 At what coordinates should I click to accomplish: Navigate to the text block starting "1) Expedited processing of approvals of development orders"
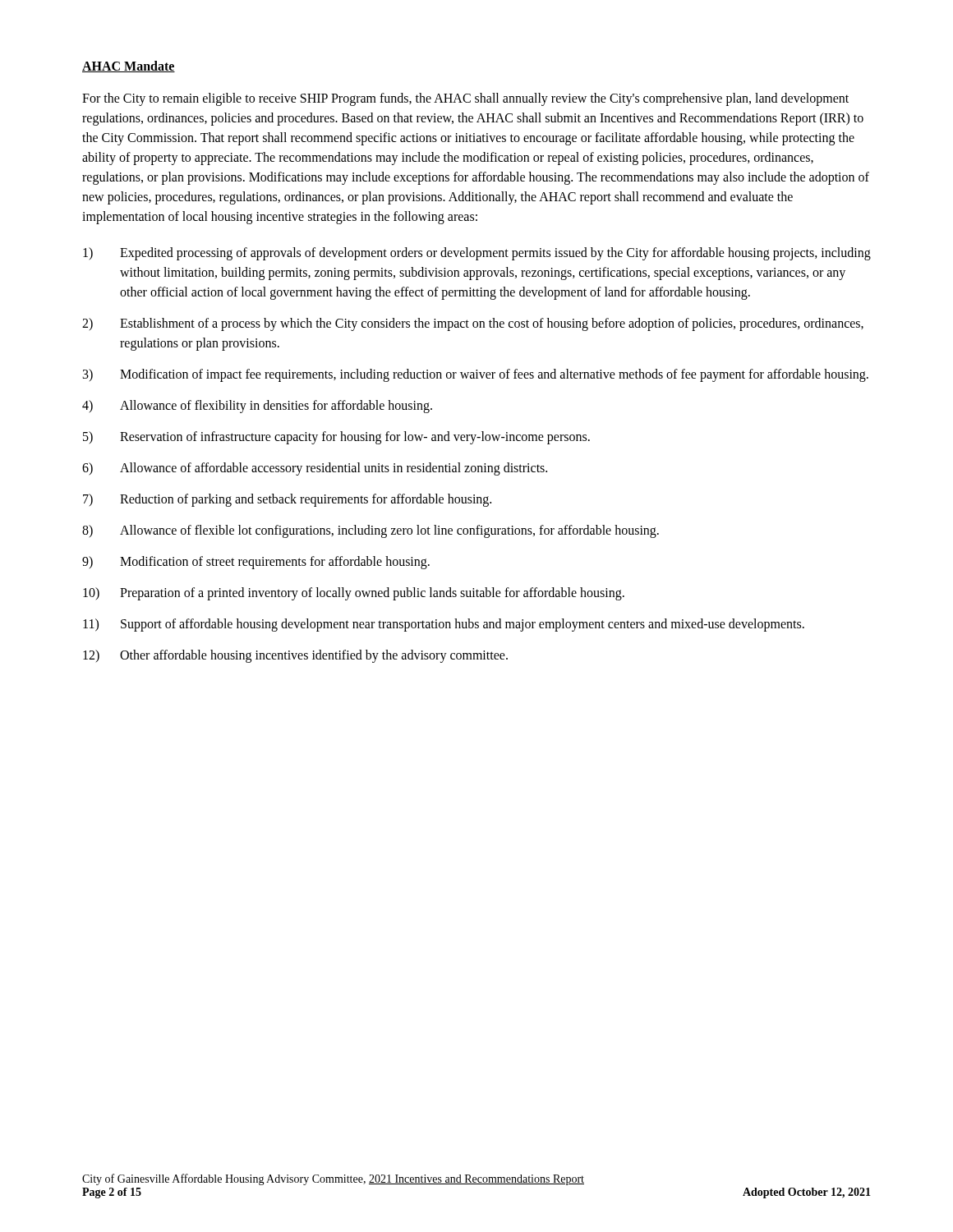[476, 273]
